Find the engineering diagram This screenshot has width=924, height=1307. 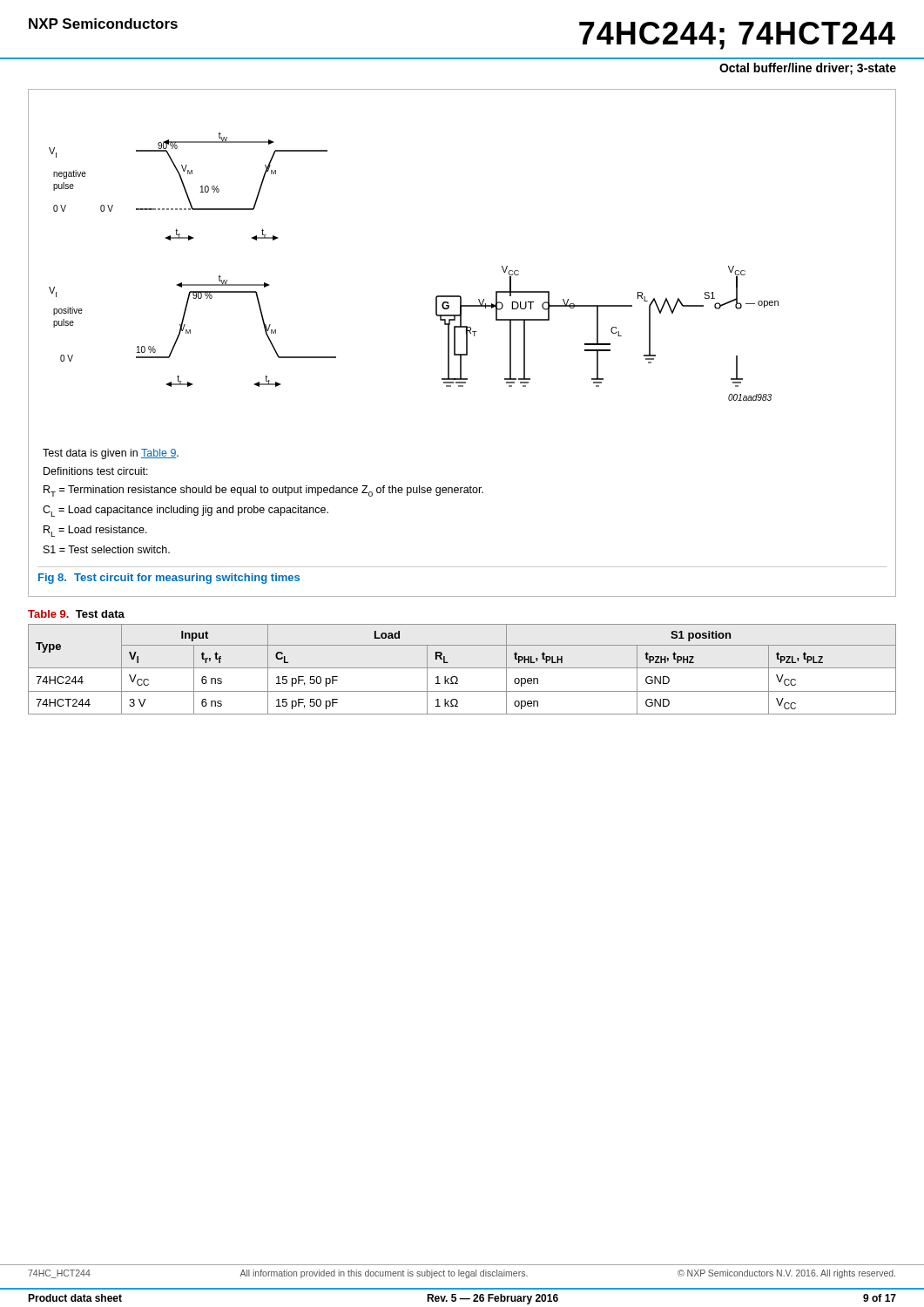pos(462,343)
